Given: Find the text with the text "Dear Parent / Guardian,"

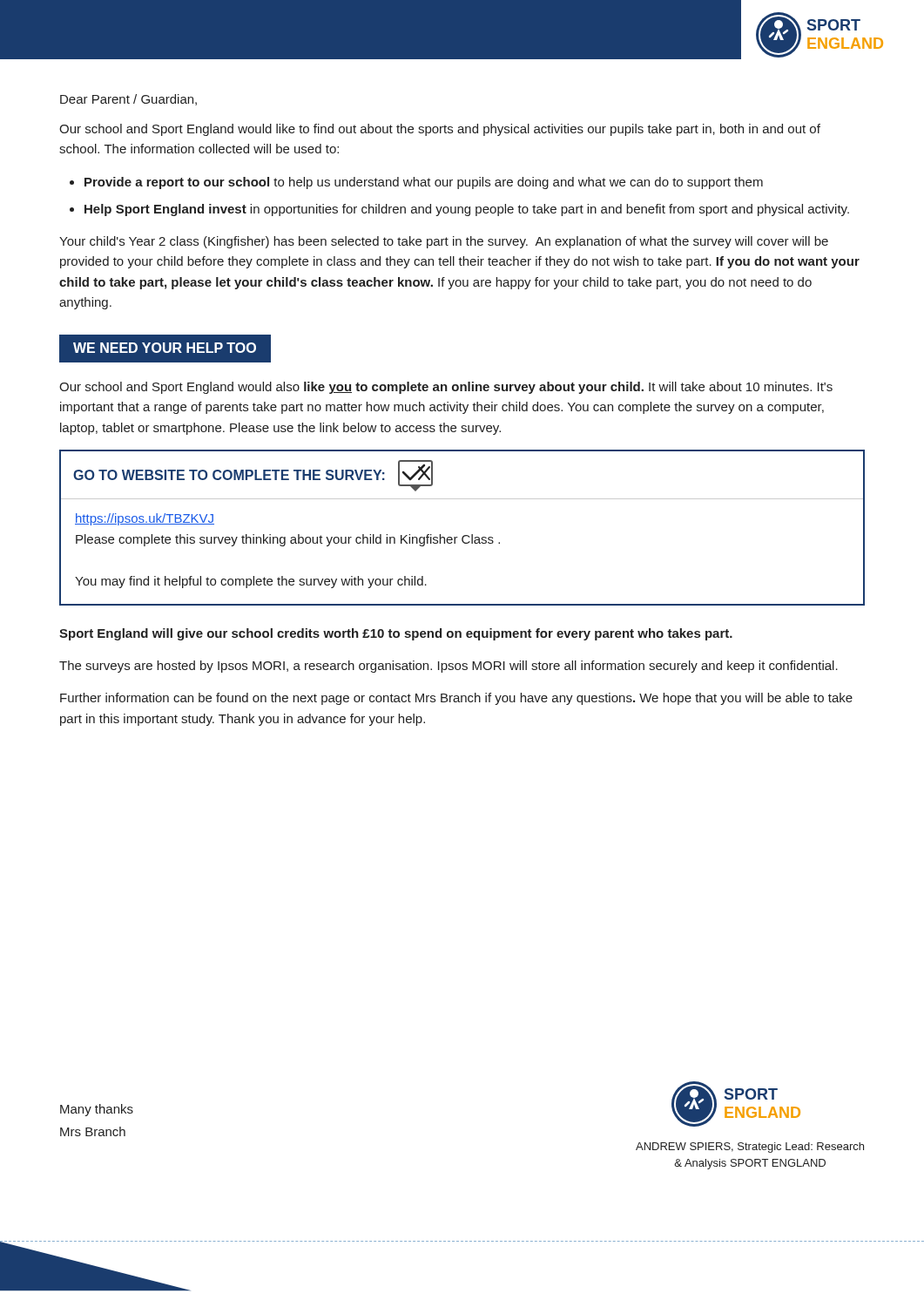Looking at the screenshot, I should coord(129,99).
